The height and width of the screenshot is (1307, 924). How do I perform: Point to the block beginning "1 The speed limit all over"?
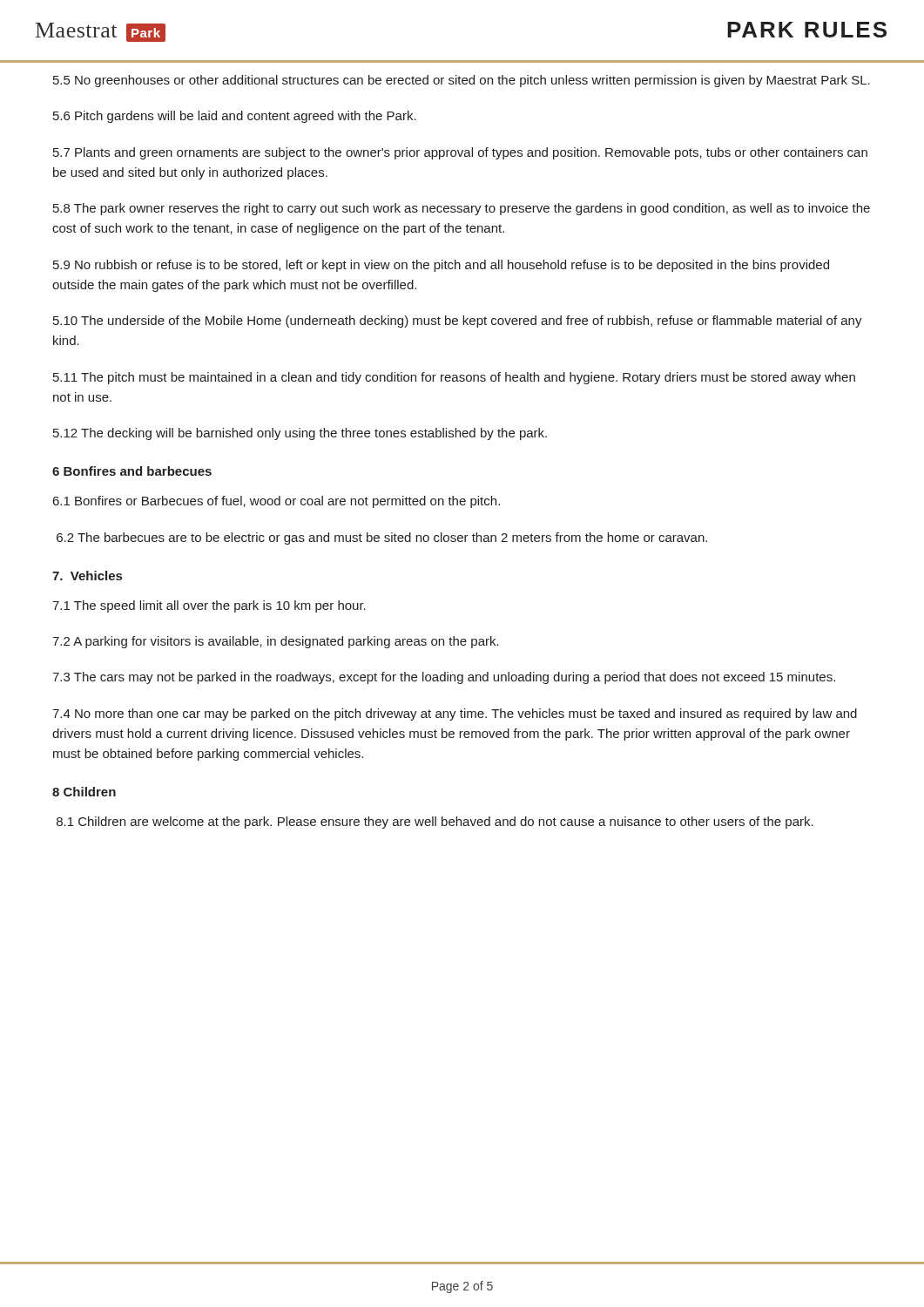[x=209, y=605]
